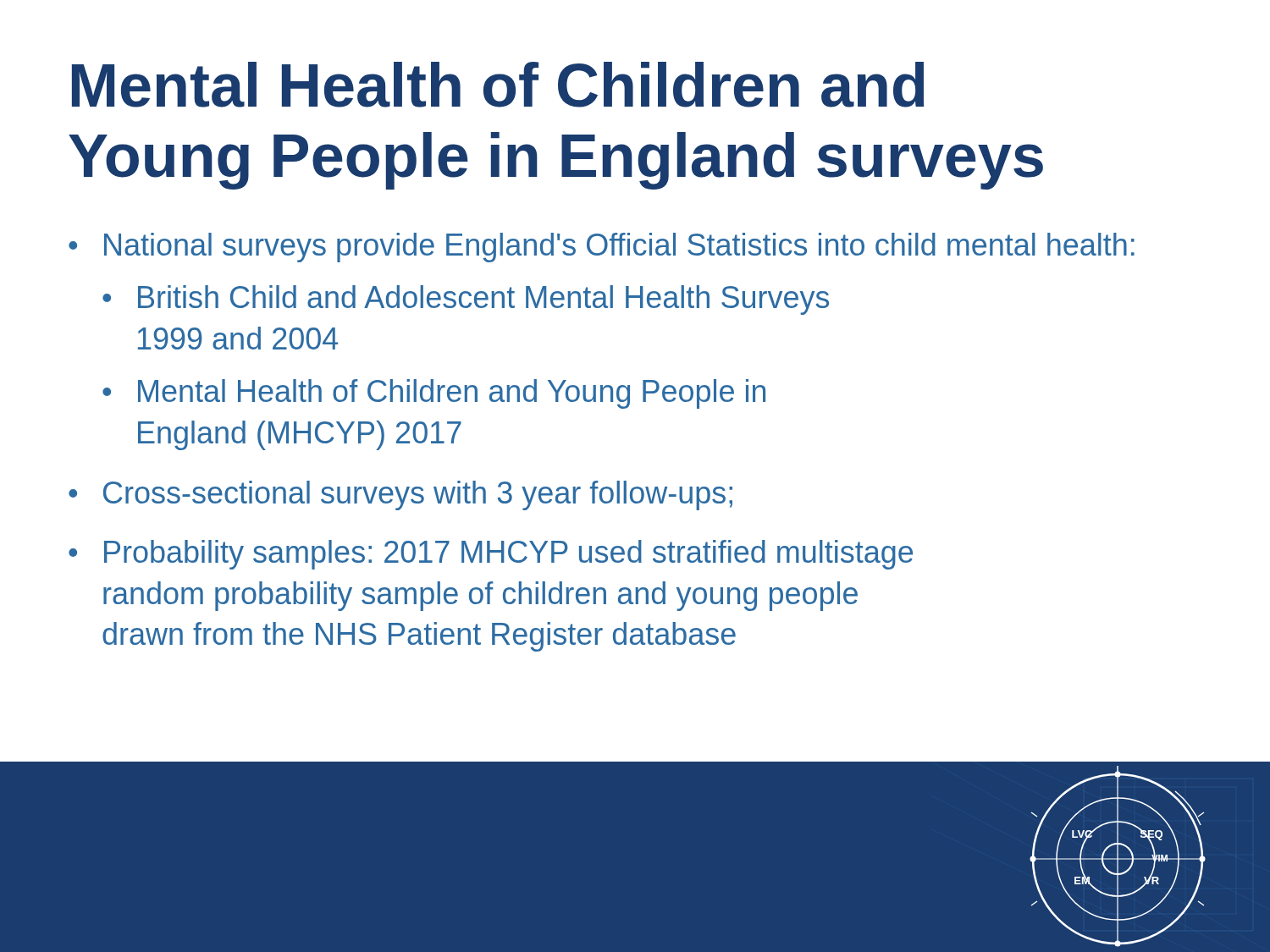The height and width of the screenshot is (952, 1270).
Task: Locate the text "Cross-sectional surveys with 3 year follow-ups;"
Action: pyautogui.click(x=418, y=493)
